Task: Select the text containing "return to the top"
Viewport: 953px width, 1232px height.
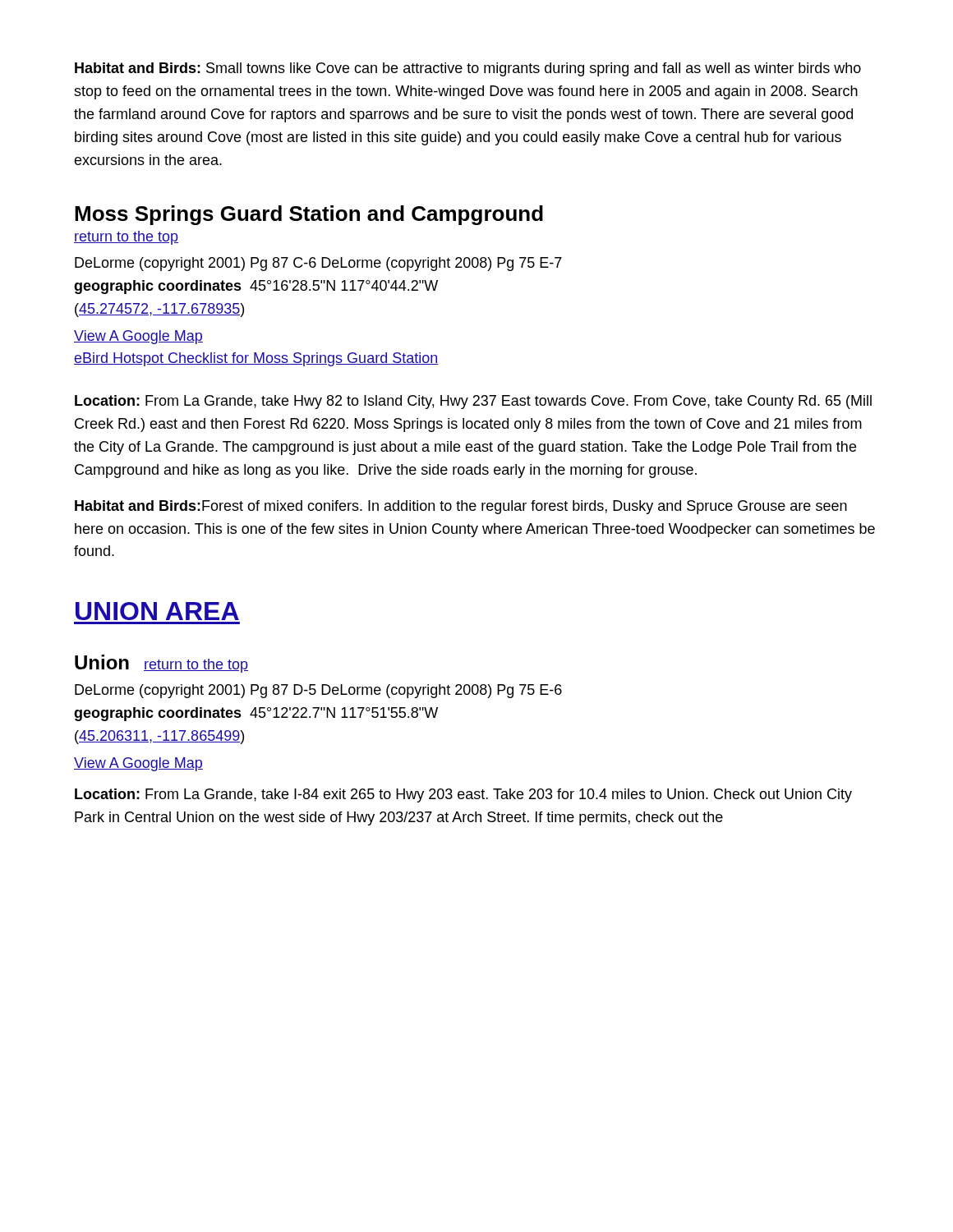Action: (126, 237)
